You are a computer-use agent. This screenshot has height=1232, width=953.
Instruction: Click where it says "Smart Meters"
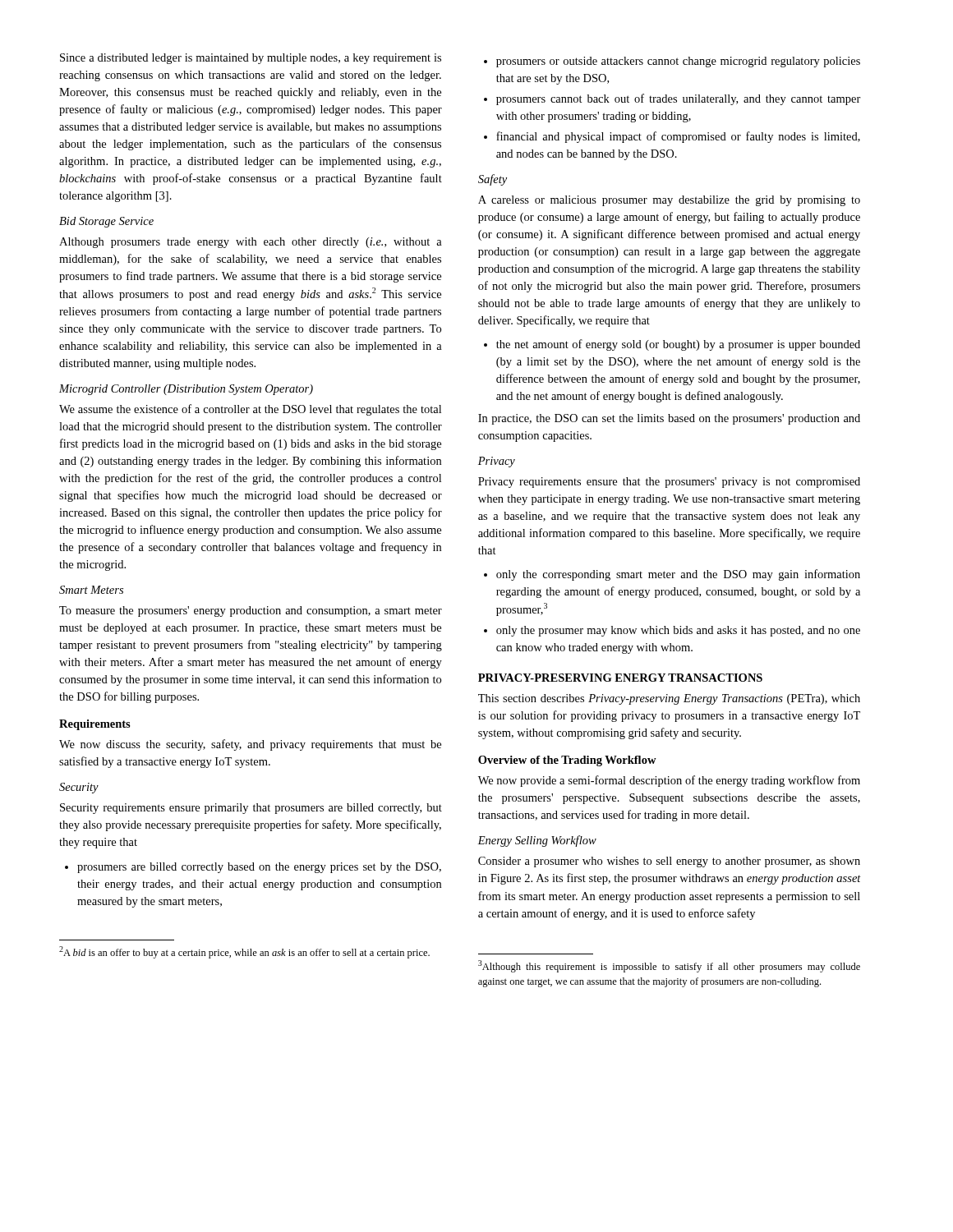[91, 590]
